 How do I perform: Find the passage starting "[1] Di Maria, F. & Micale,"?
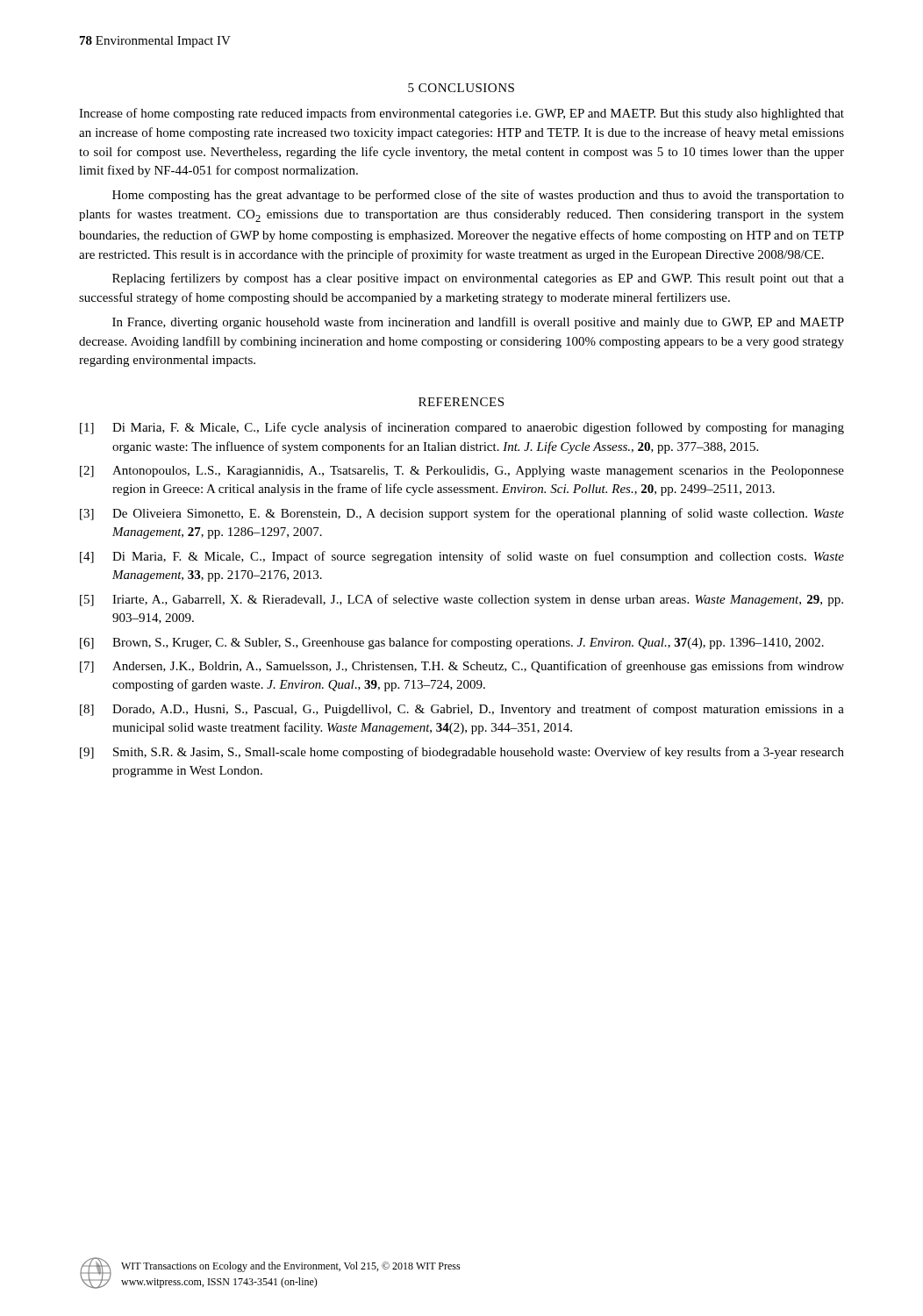(462, 437)
